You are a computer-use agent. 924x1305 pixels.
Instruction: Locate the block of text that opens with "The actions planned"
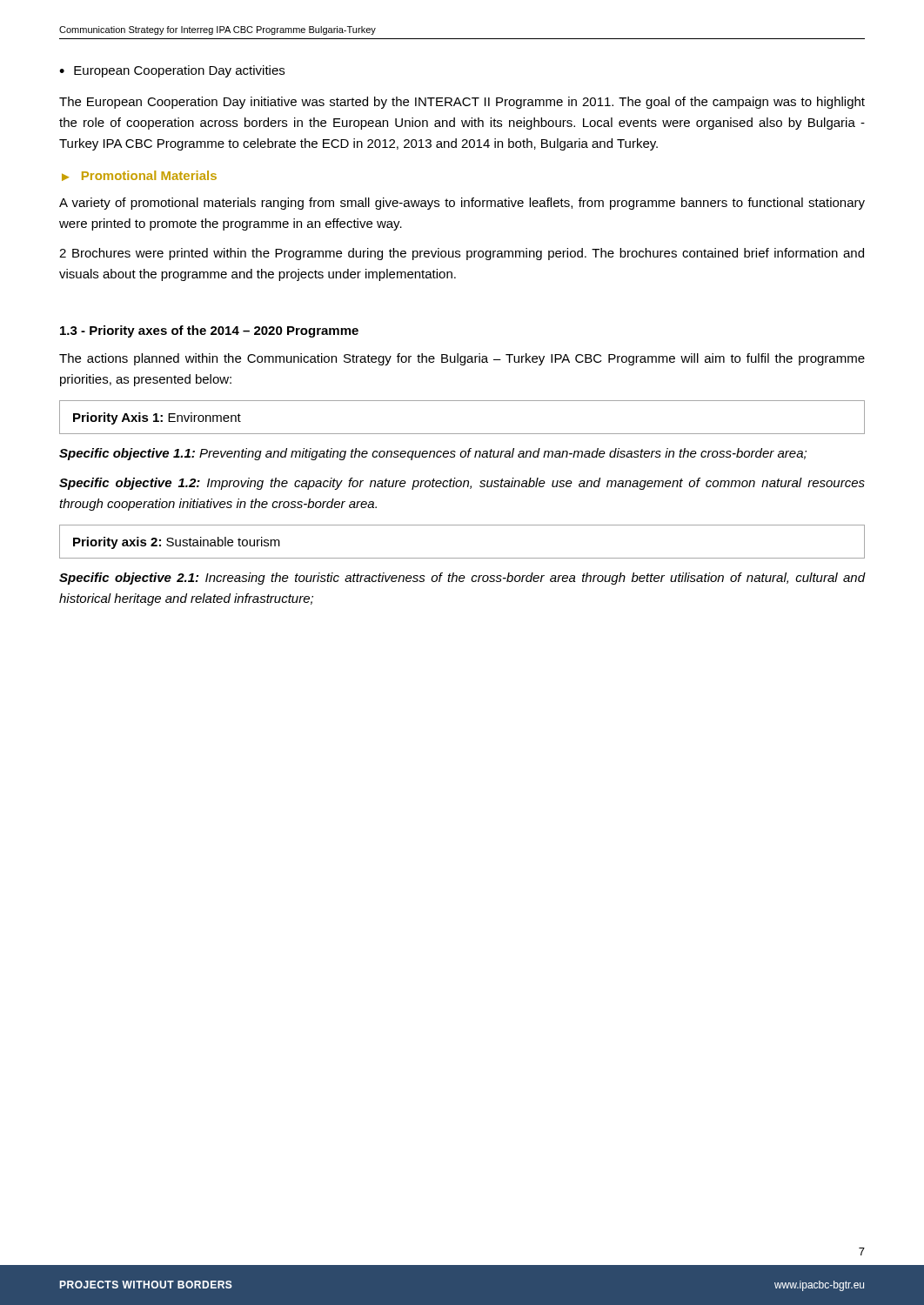[462, 369]
